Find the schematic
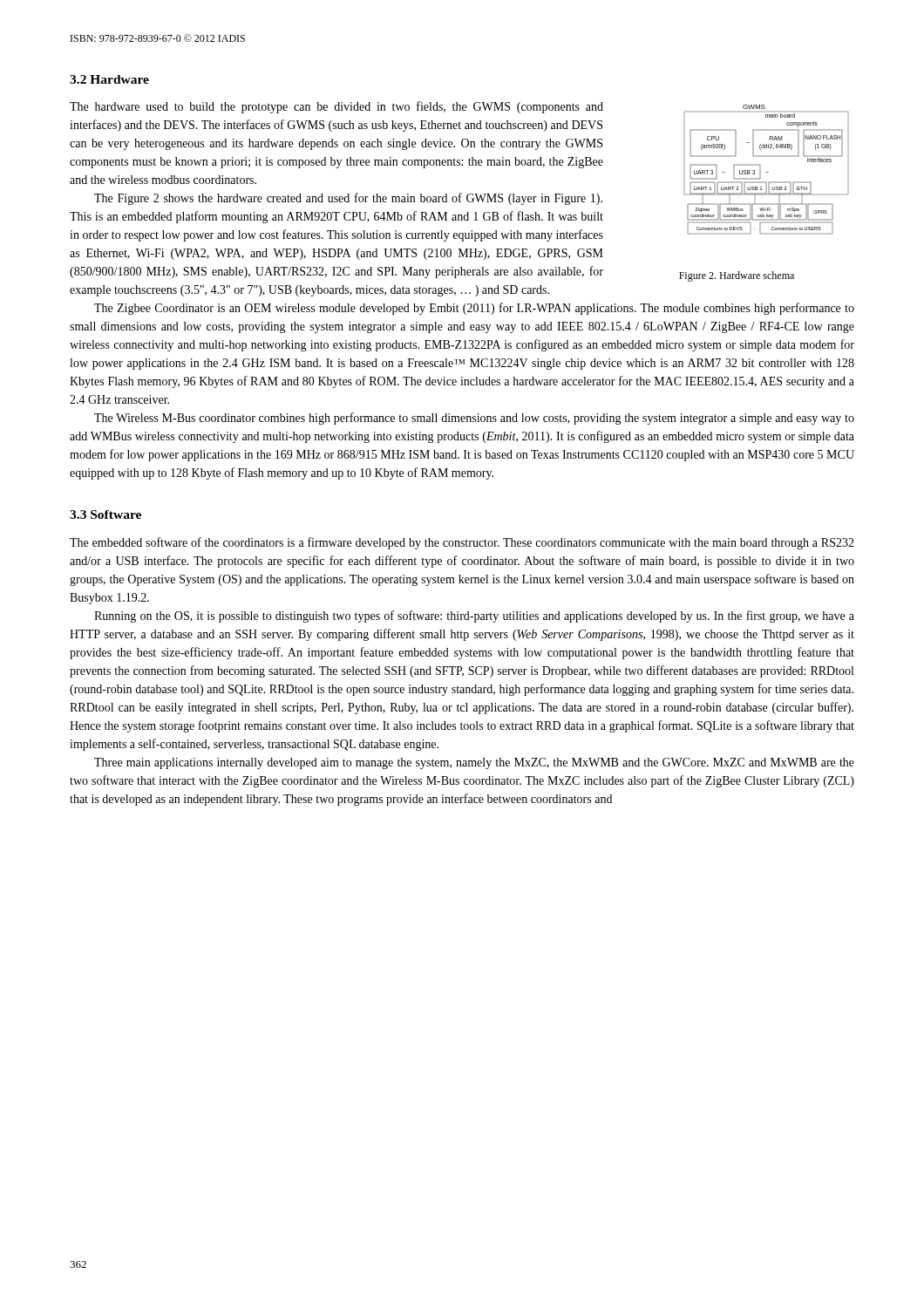The height and width of the screenshot is (1308, 924). (x=737, y=192)
